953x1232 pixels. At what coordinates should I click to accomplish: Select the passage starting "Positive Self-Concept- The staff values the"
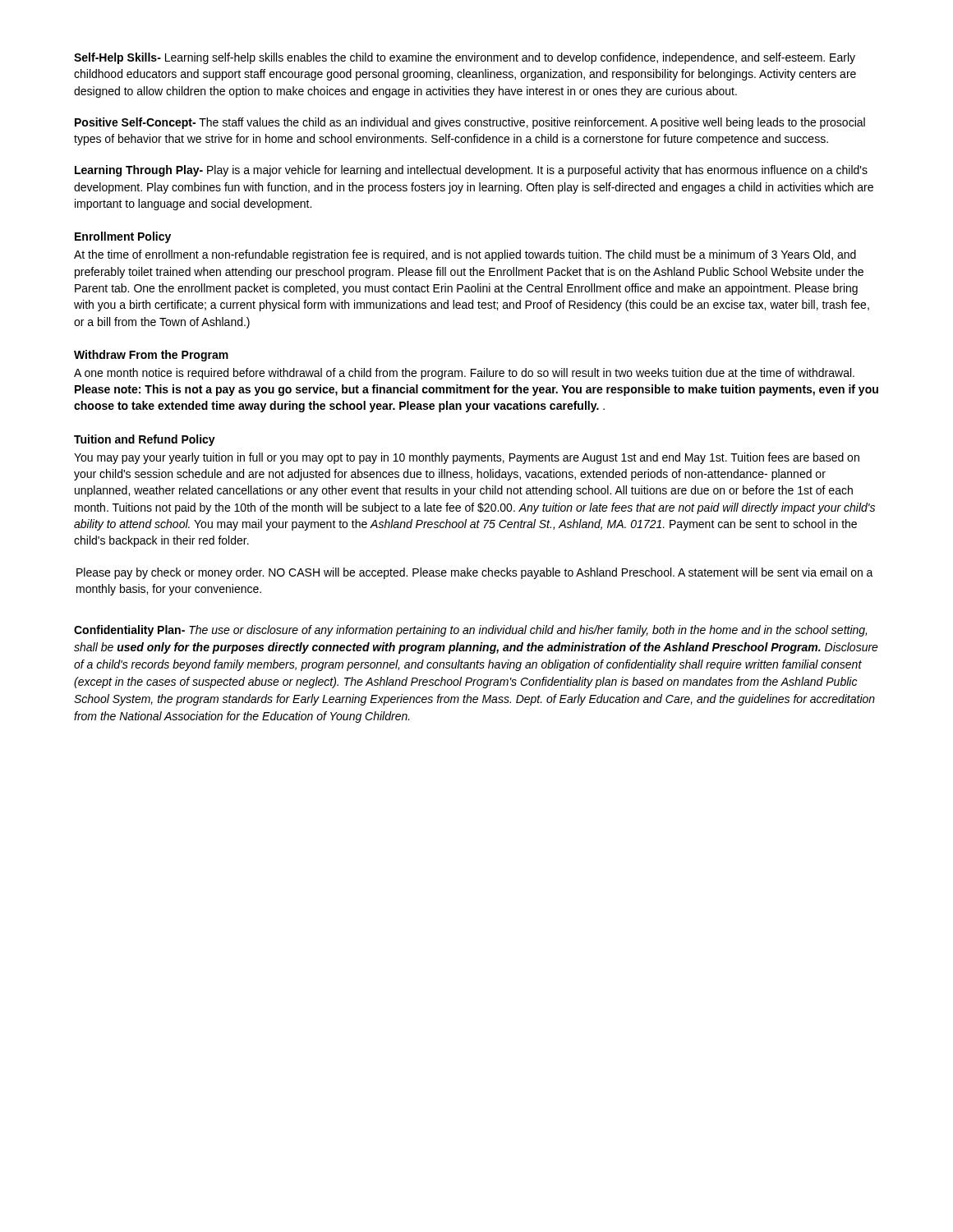[x=470, y=131]
